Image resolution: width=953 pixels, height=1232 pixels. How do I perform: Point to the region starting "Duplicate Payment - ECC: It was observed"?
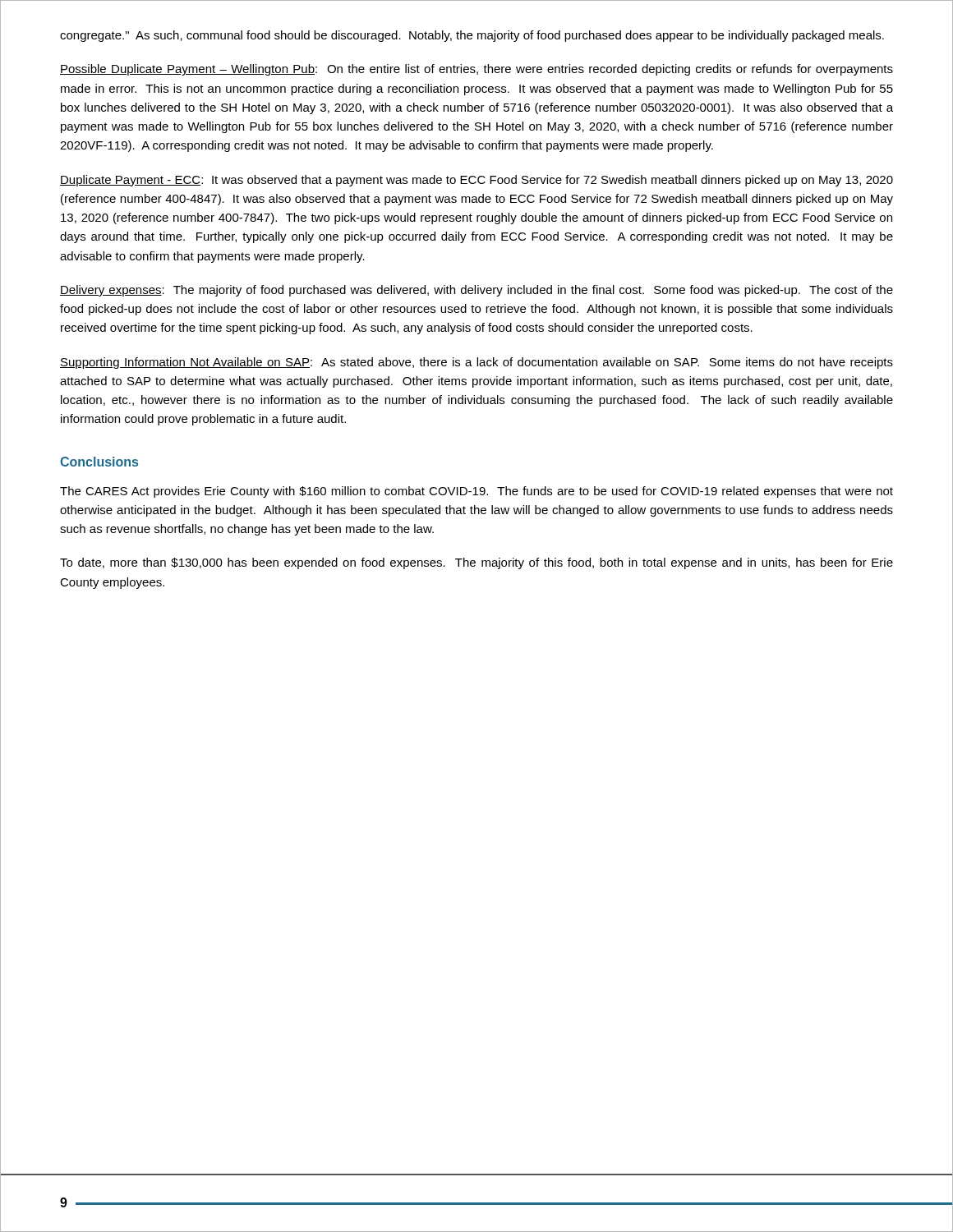tap(476, 217)
